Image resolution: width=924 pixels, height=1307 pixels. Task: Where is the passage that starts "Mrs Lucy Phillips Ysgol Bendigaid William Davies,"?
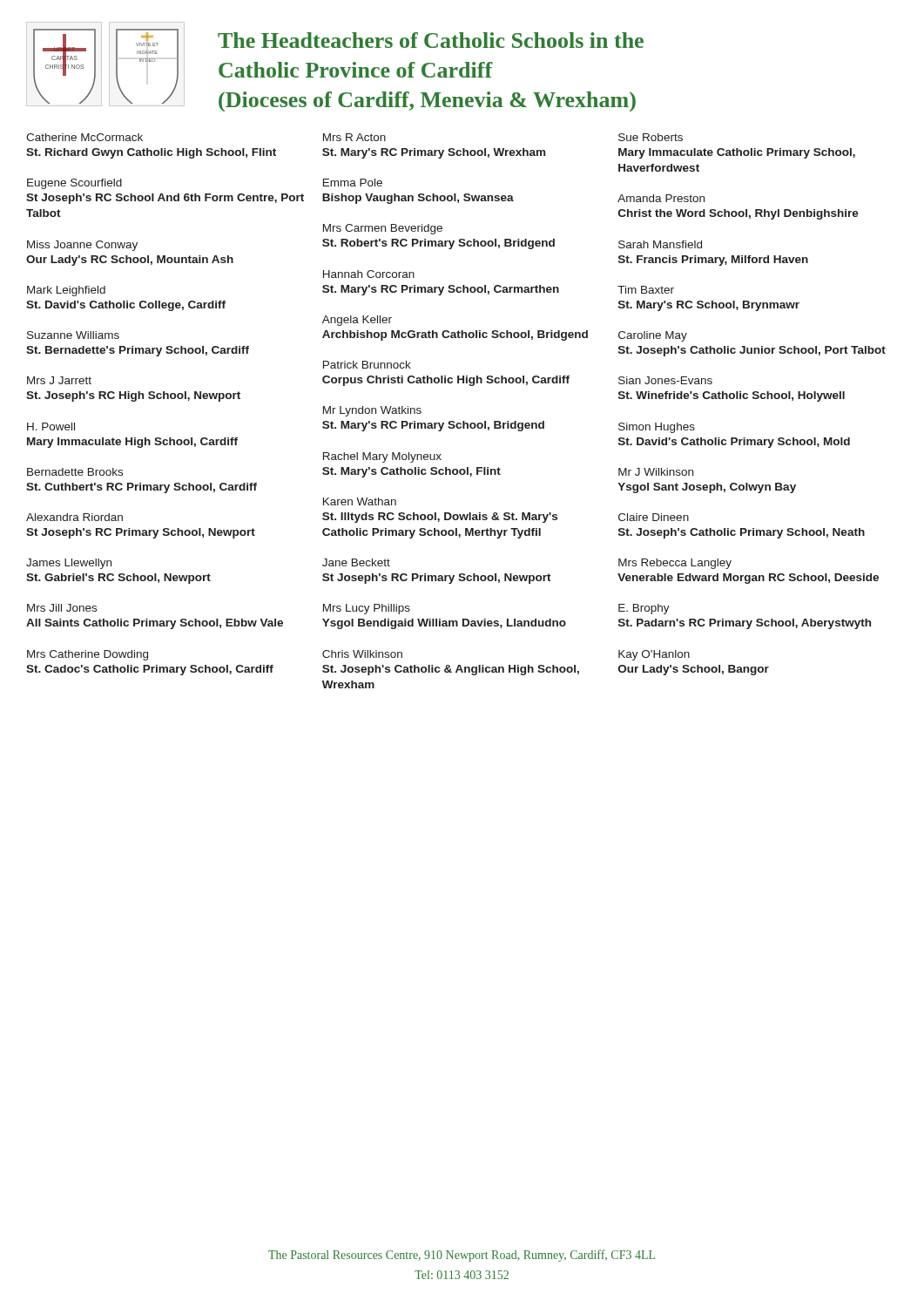tap(462, 617)
